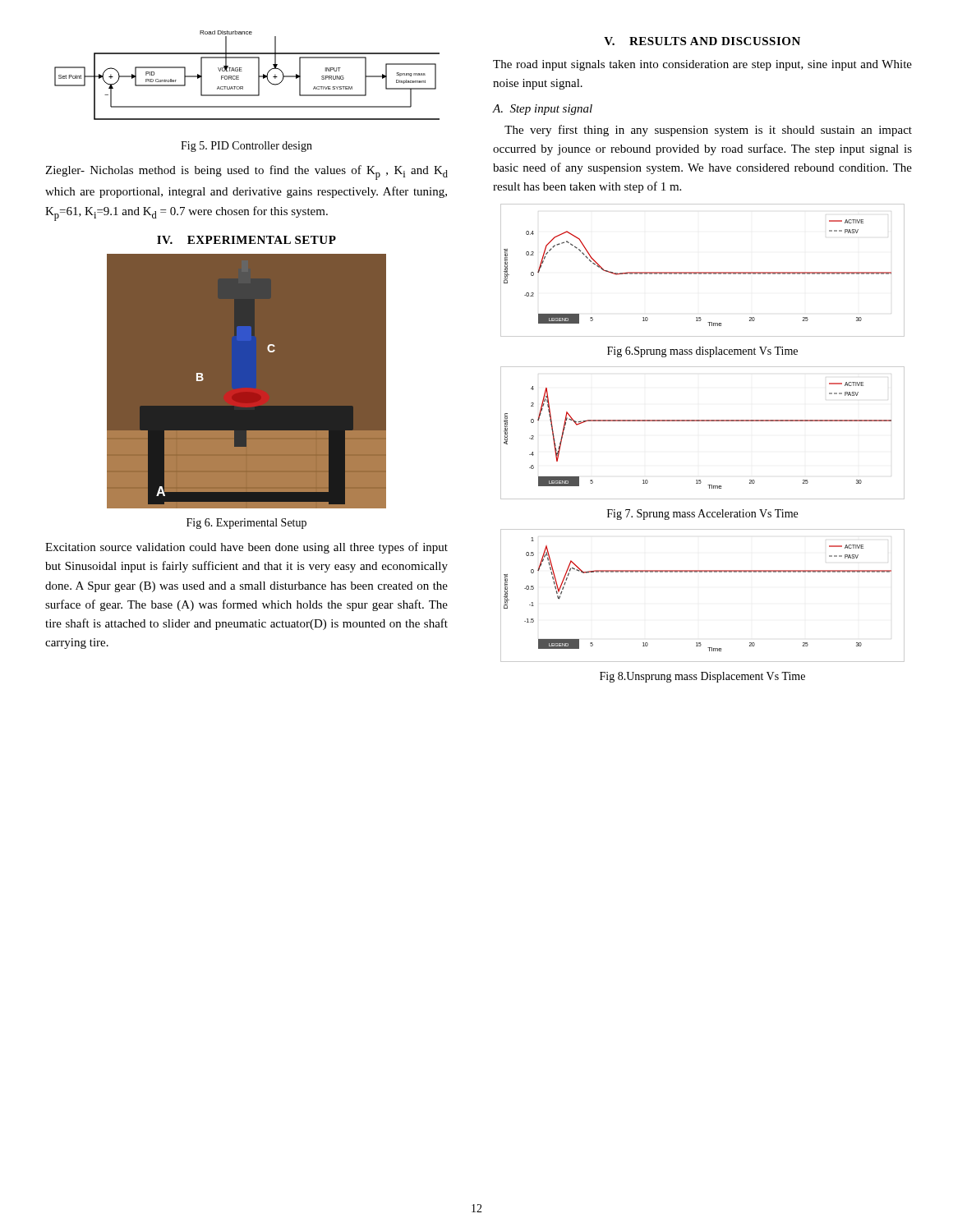Point to the text starting "Fig 5. PID Controller design"
The height and width of the screenshot is (1232, 953).
click(246, 146)
